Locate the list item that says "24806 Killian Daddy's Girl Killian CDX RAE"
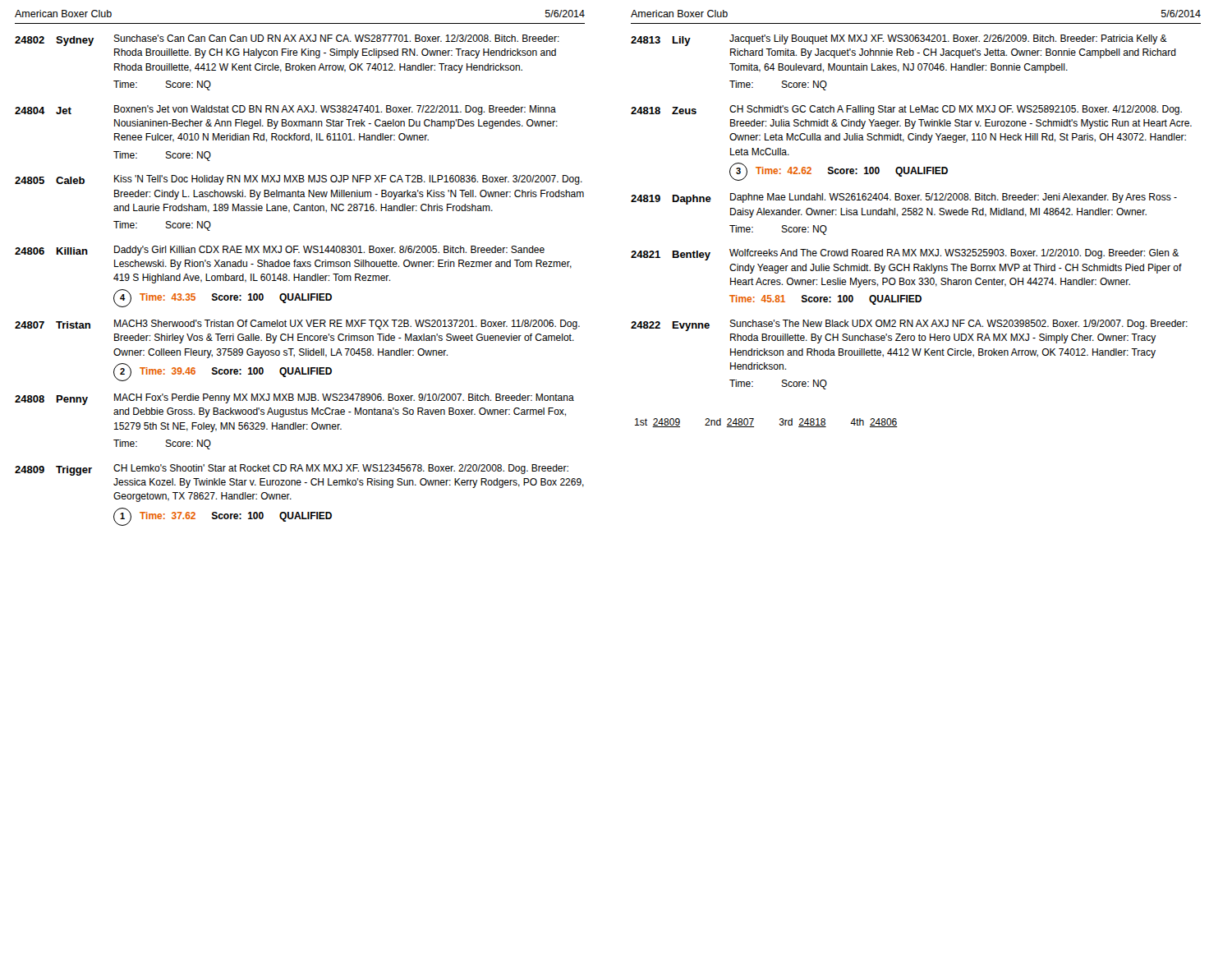The image size is (1232, 953). point(300,275)
